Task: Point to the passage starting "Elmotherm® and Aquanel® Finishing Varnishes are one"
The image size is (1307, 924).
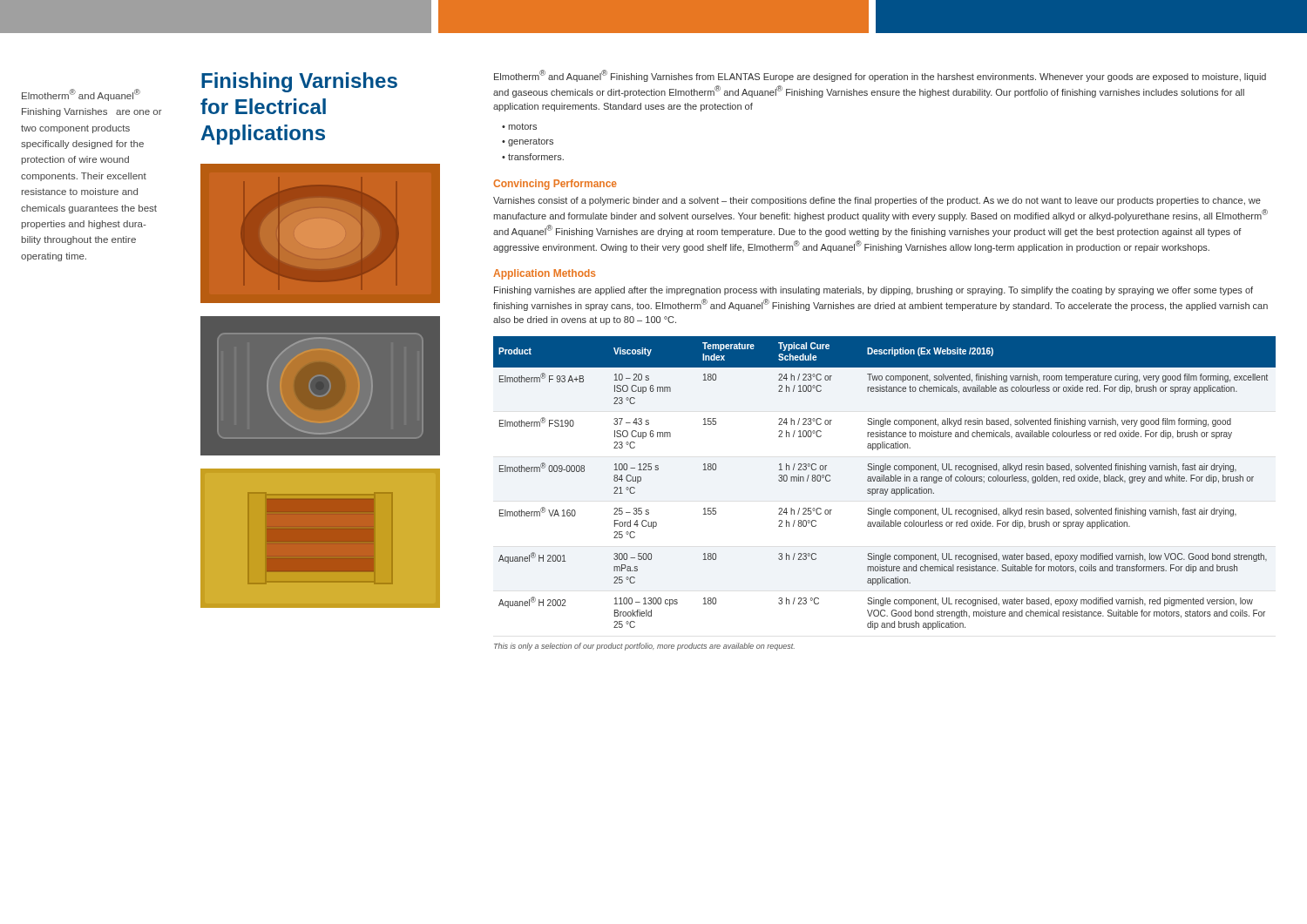Action: (x=91, y=174)
